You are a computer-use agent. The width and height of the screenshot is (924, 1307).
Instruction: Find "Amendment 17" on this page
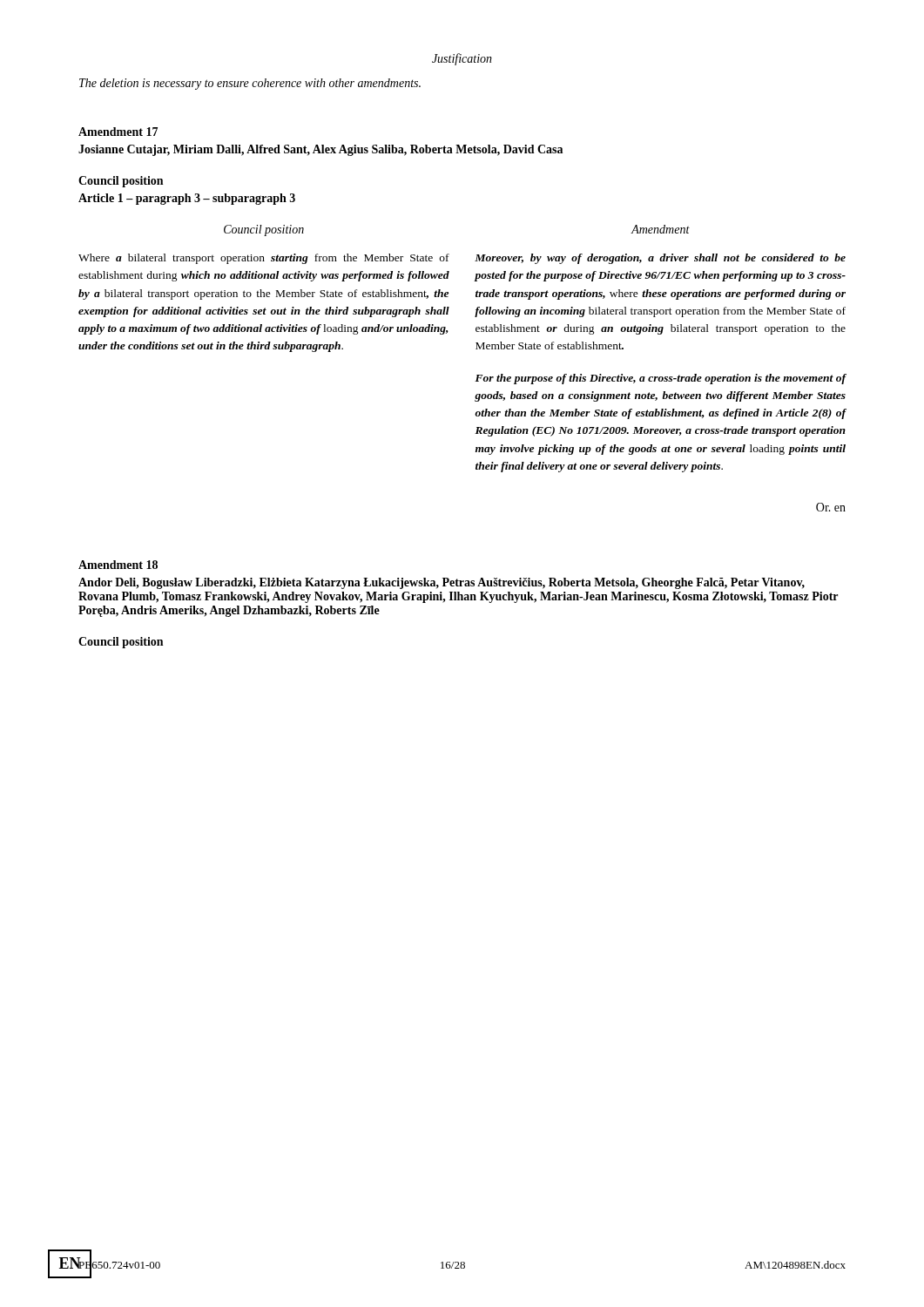118,132
